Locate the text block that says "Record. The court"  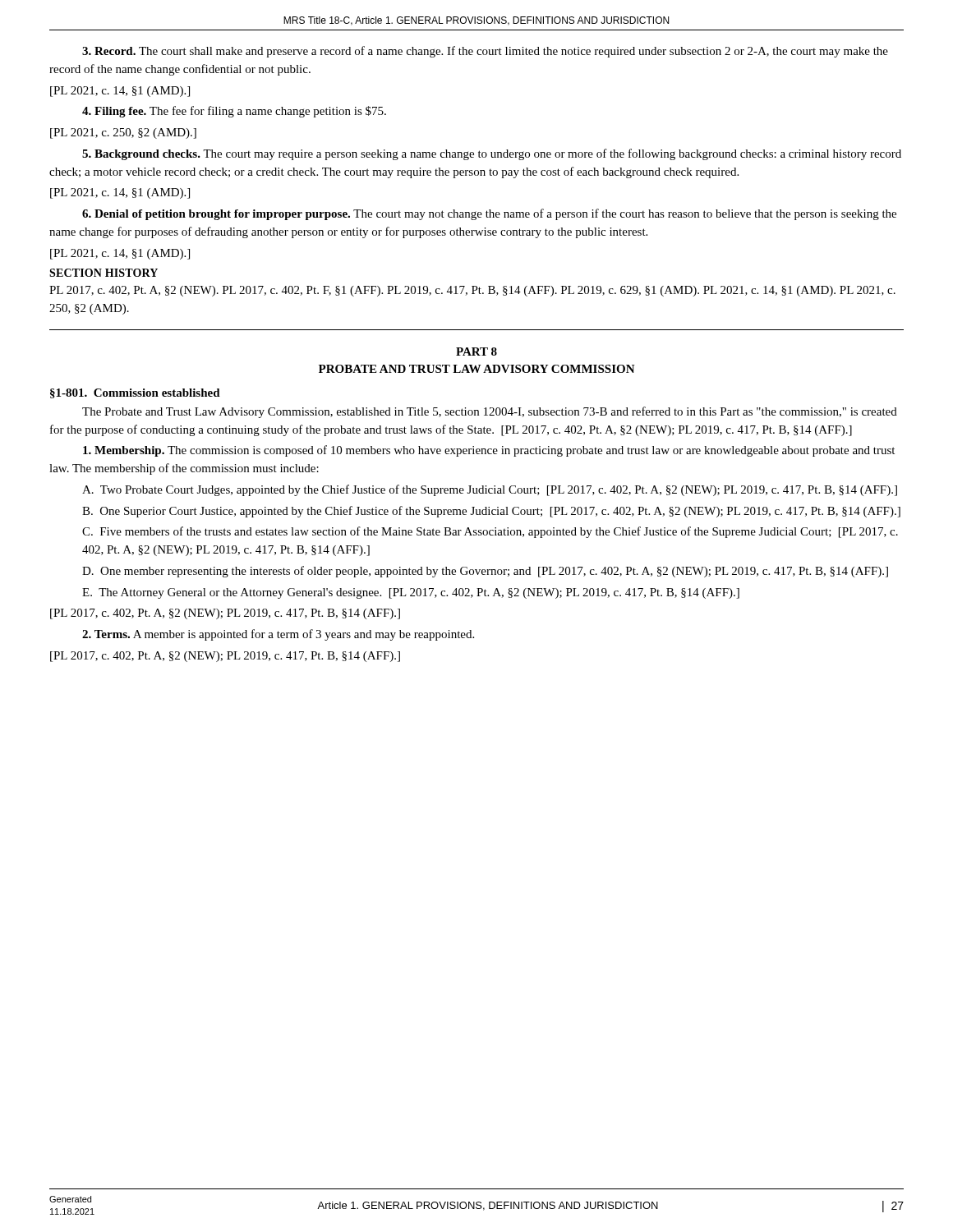point(469,60)
